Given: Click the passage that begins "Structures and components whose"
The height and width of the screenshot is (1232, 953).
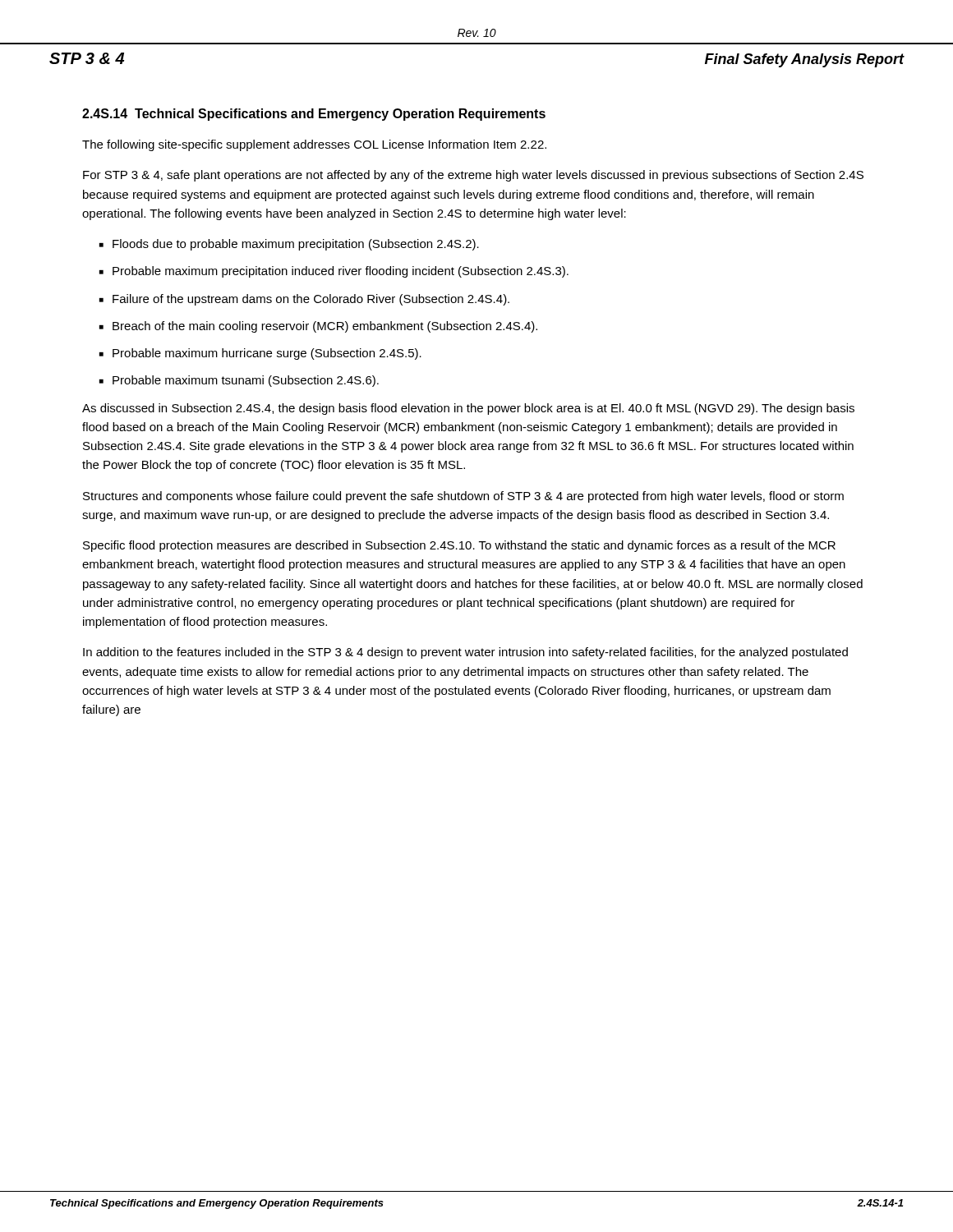Looking at the screenshot, I should 463,505.
